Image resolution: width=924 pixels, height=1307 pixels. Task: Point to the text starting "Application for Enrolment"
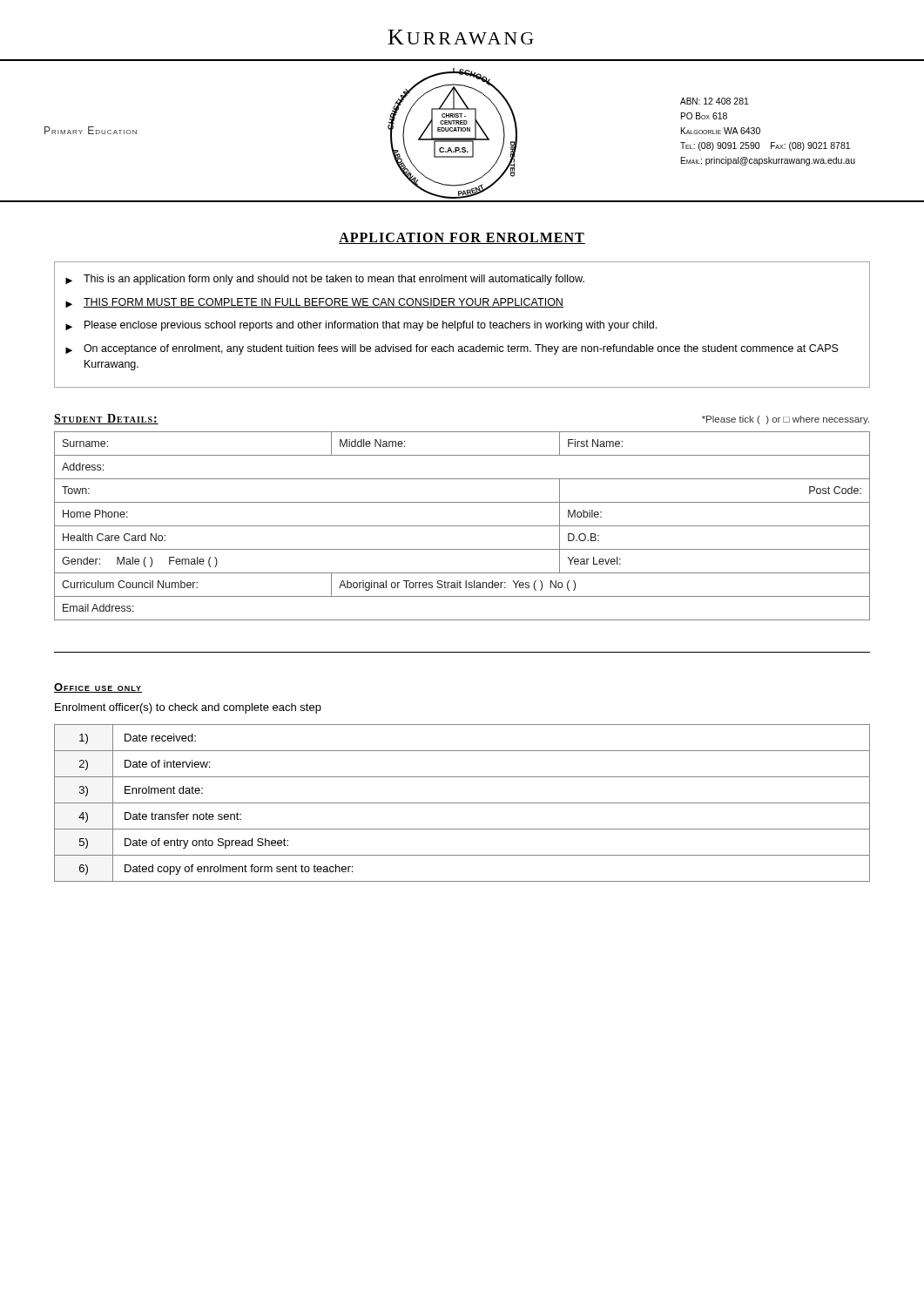[462, 237]
